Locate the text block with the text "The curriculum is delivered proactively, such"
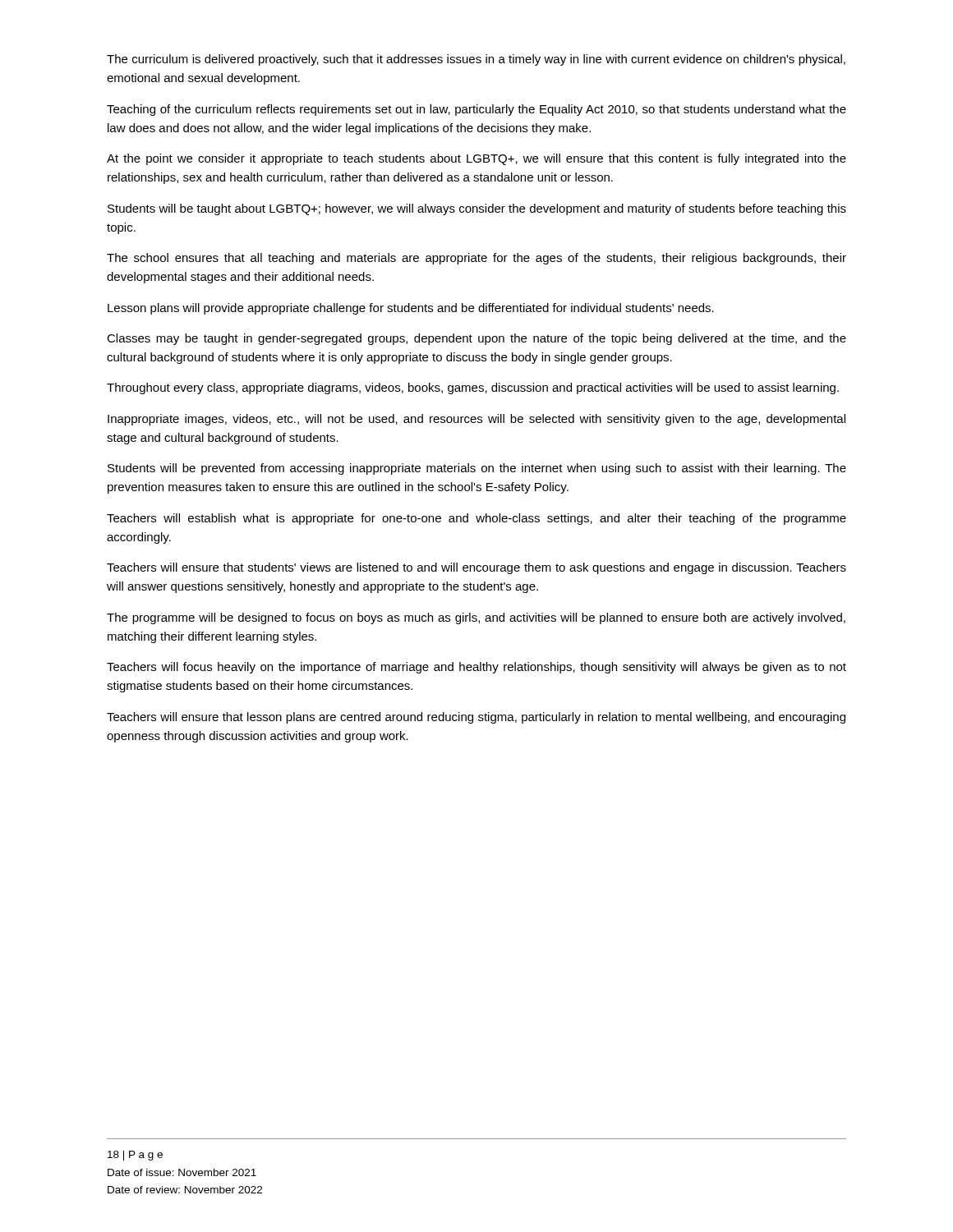This screenshot has height=1232, width=953. 476,68
